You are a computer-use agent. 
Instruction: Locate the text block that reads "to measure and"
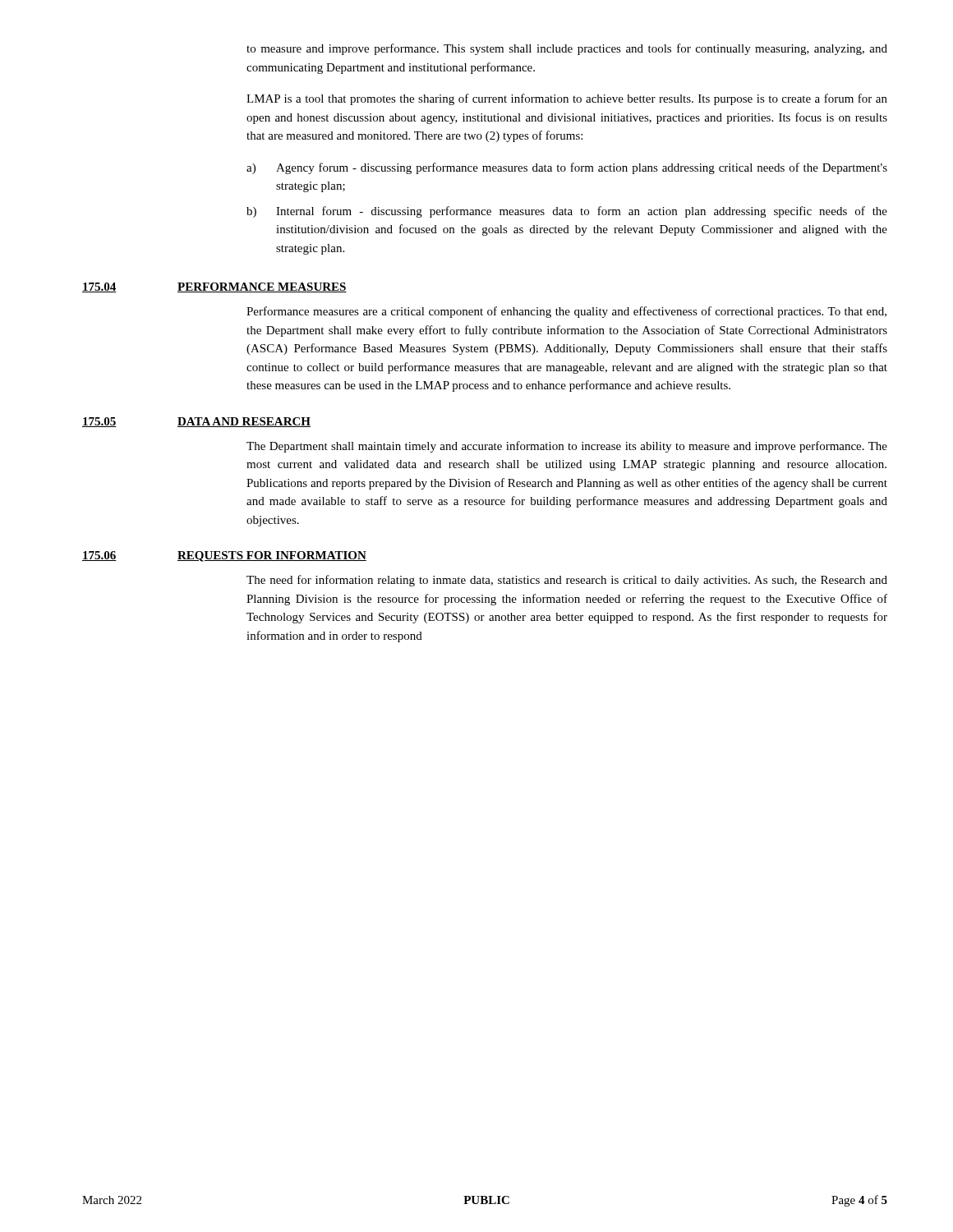[x=567, y=58]
